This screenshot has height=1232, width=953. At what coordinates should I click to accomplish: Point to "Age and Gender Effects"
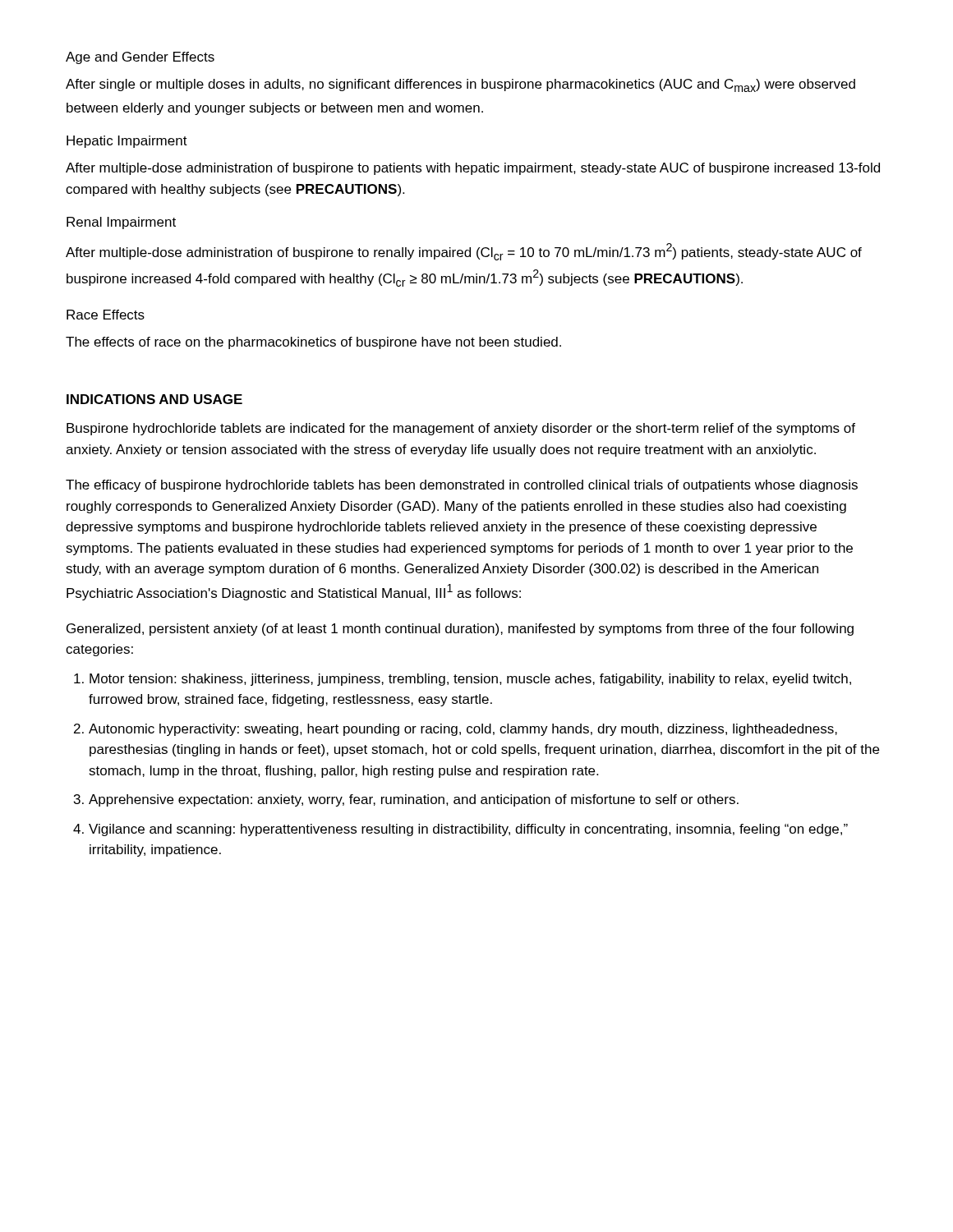[140, 57]
